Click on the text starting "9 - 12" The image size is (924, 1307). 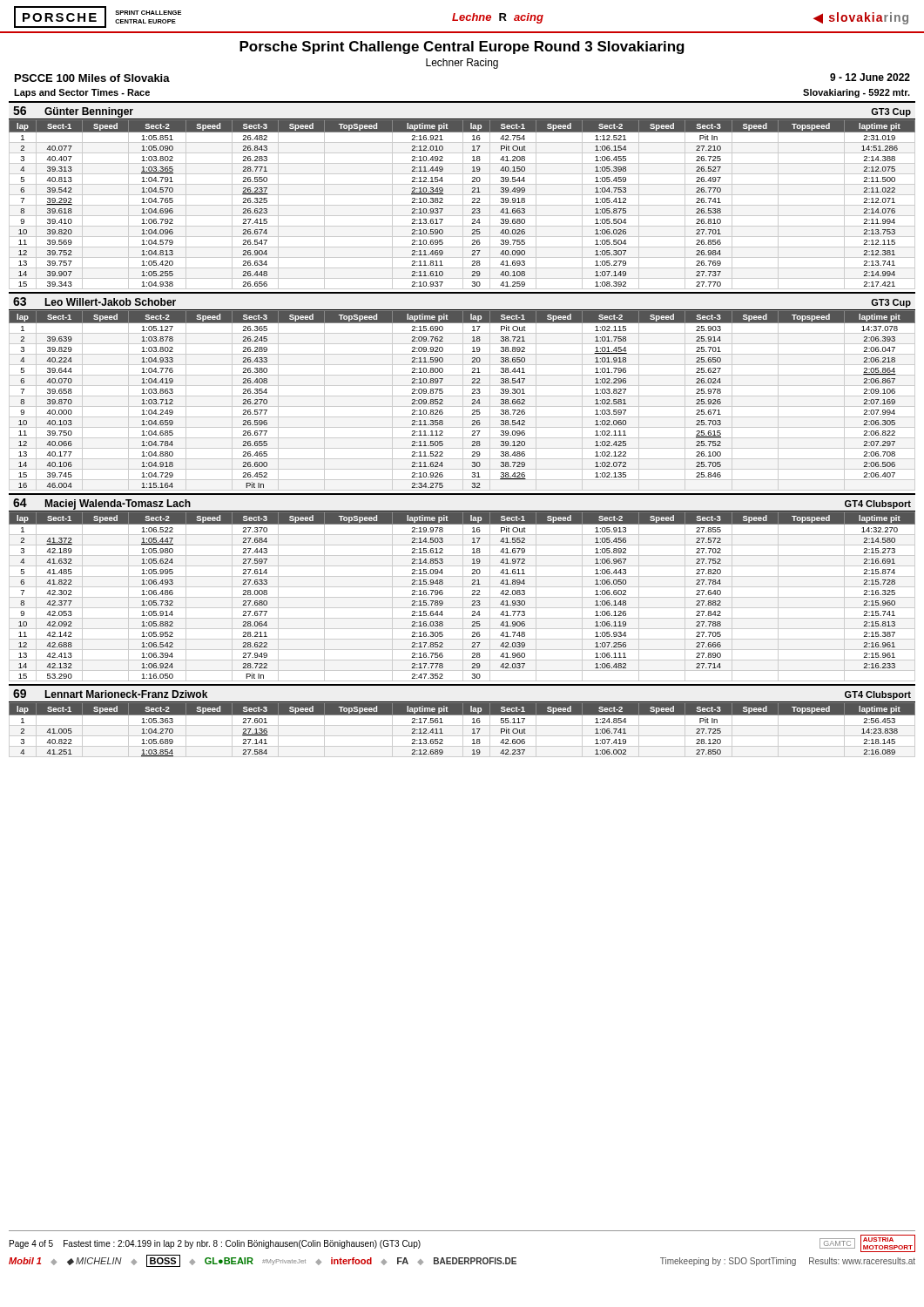(x=870, y=78)
